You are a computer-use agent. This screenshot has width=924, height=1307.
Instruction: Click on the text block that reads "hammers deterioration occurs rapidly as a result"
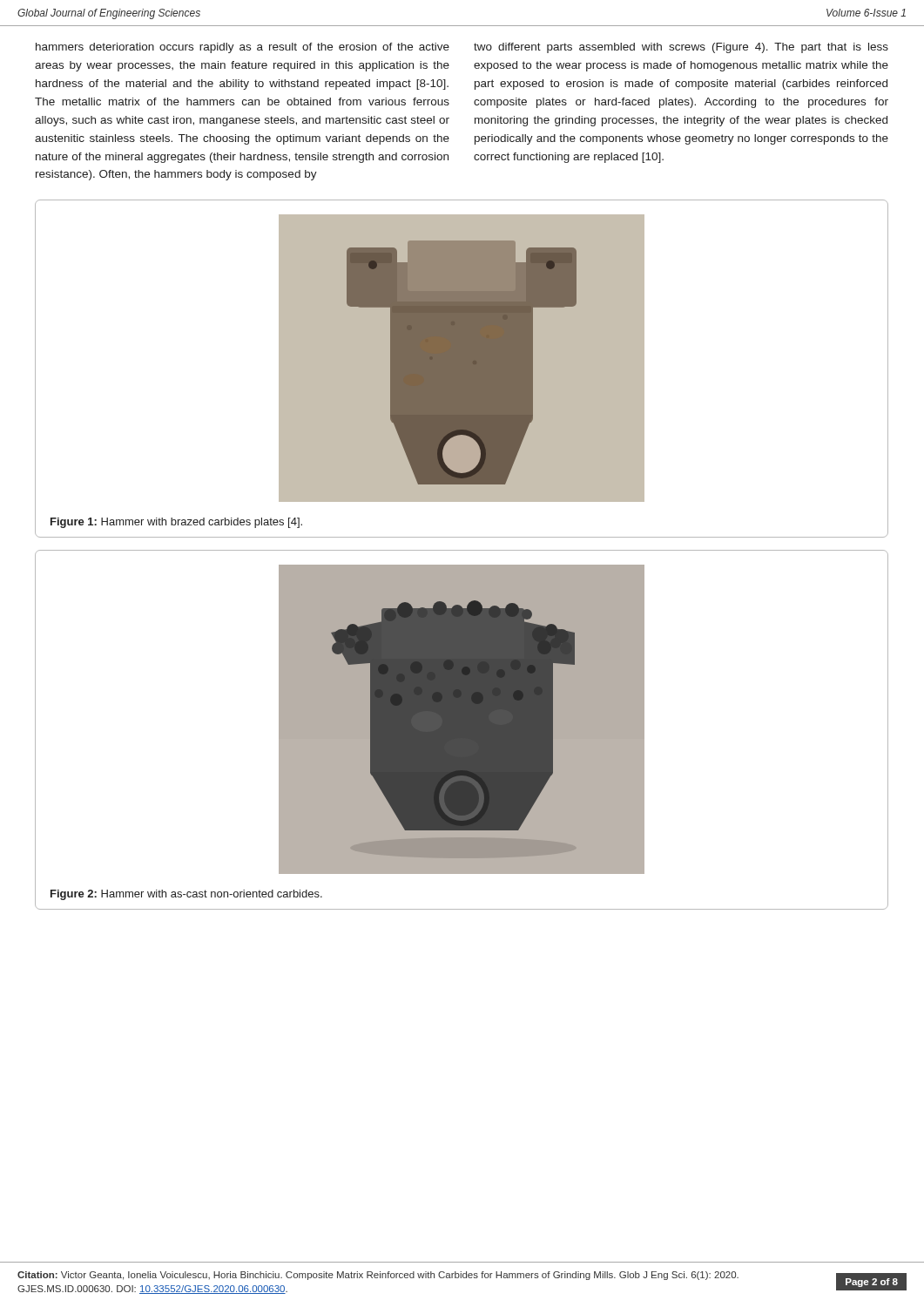click(x=244, y=47)
